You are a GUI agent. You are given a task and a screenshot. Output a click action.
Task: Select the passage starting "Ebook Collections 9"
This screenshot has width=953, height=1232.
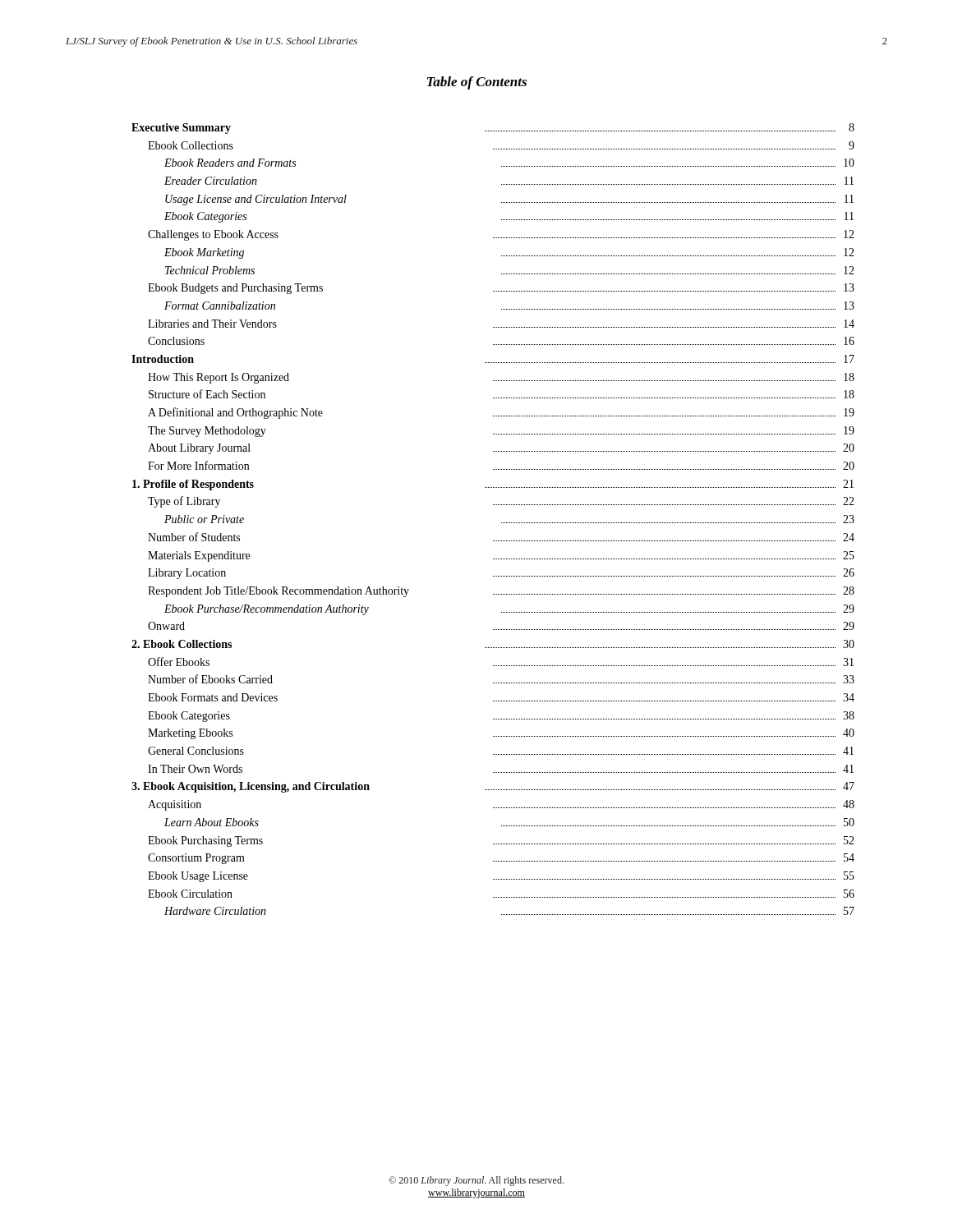pos(493,146)
